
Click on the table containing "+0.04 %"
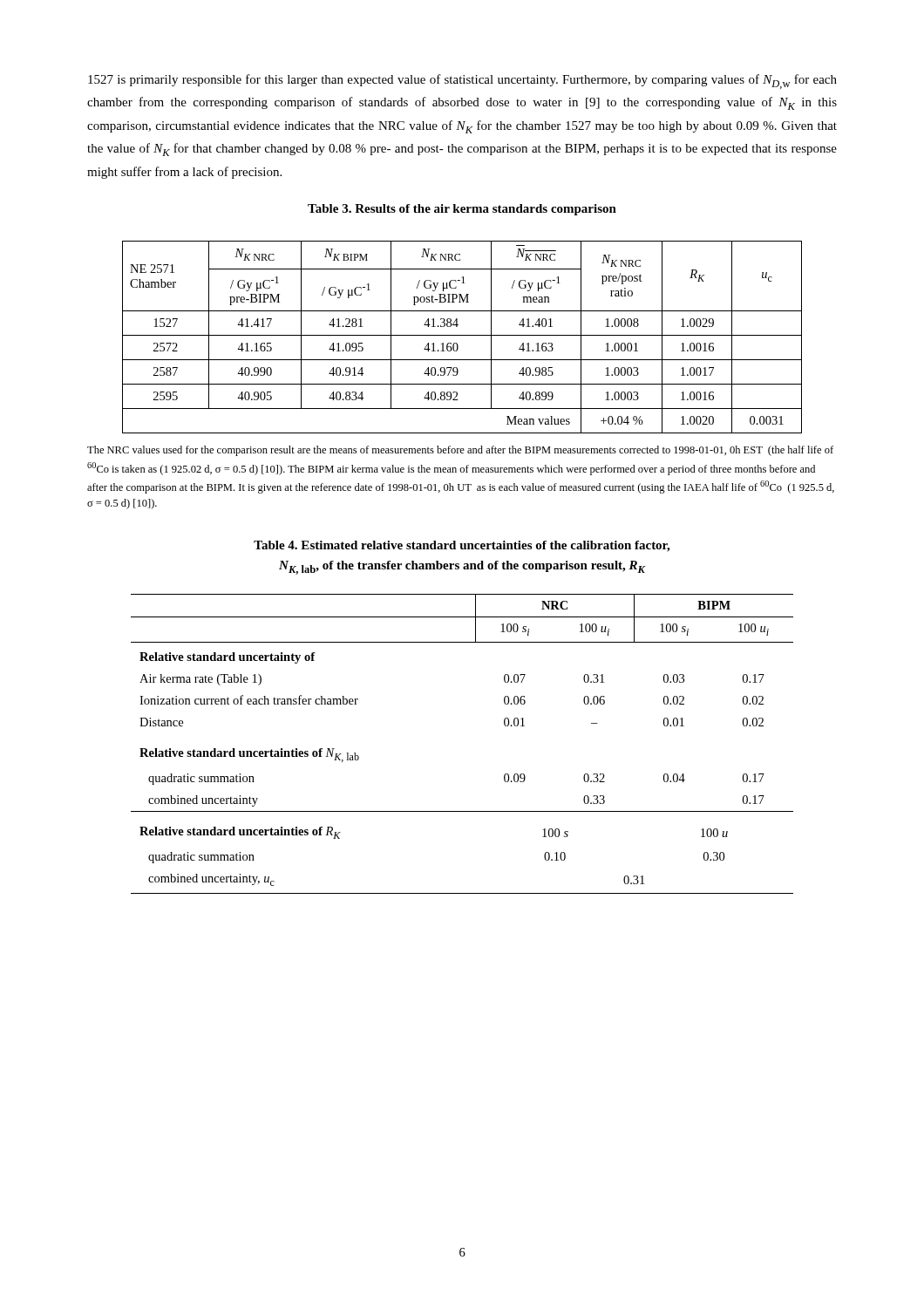(462, 337)
